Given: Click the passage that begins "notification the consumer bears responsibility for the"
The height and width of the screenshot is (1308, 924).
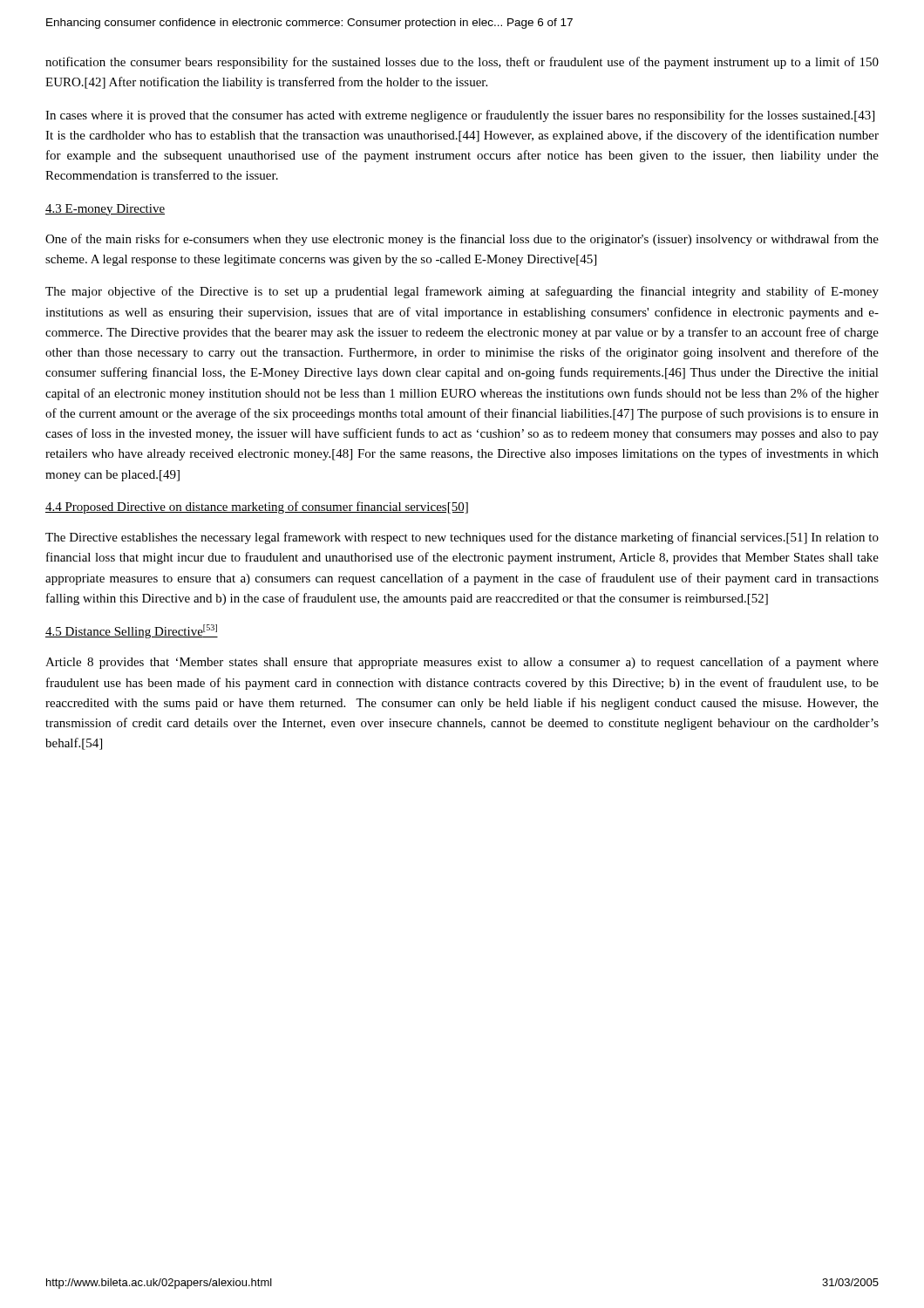Looking at the screenshot, I should coord(462,72).
